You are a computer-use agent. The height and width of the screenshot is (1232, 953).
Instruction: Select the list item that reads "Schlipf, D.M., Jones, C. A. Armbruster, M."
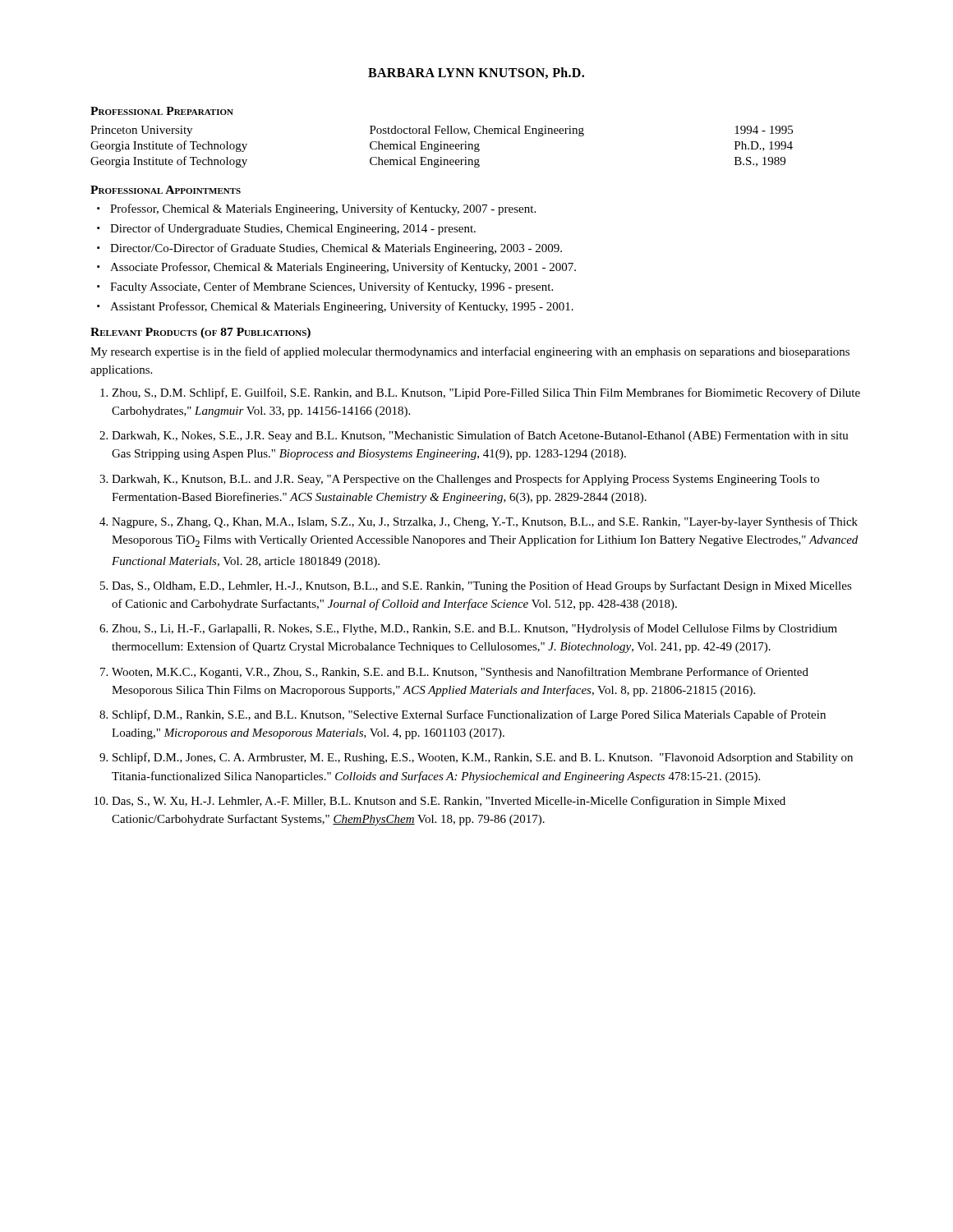(482, 767)
